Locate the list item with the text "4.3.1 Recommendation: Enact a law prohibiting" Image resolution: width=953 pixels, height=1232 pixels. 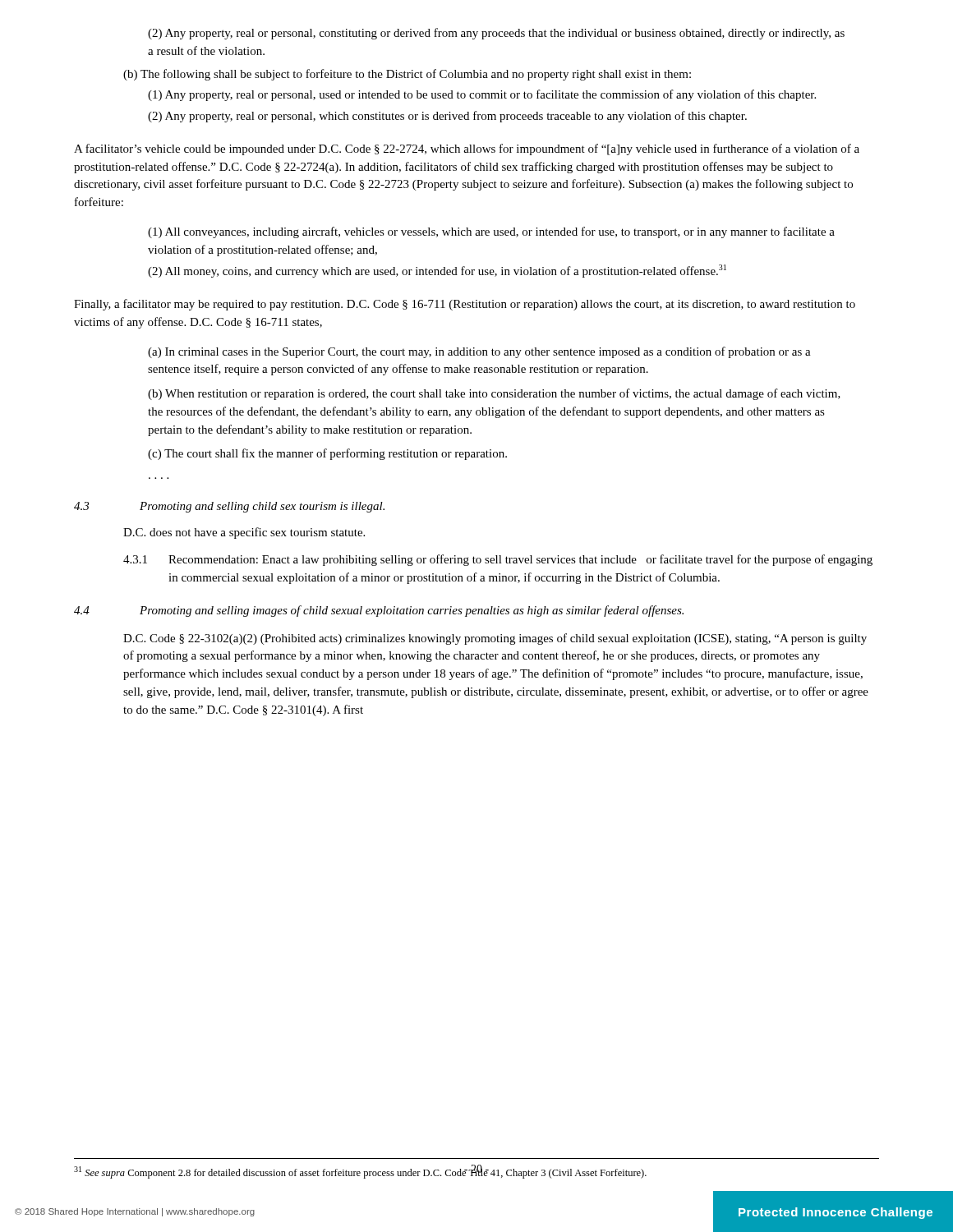click(x=501, y=569)
